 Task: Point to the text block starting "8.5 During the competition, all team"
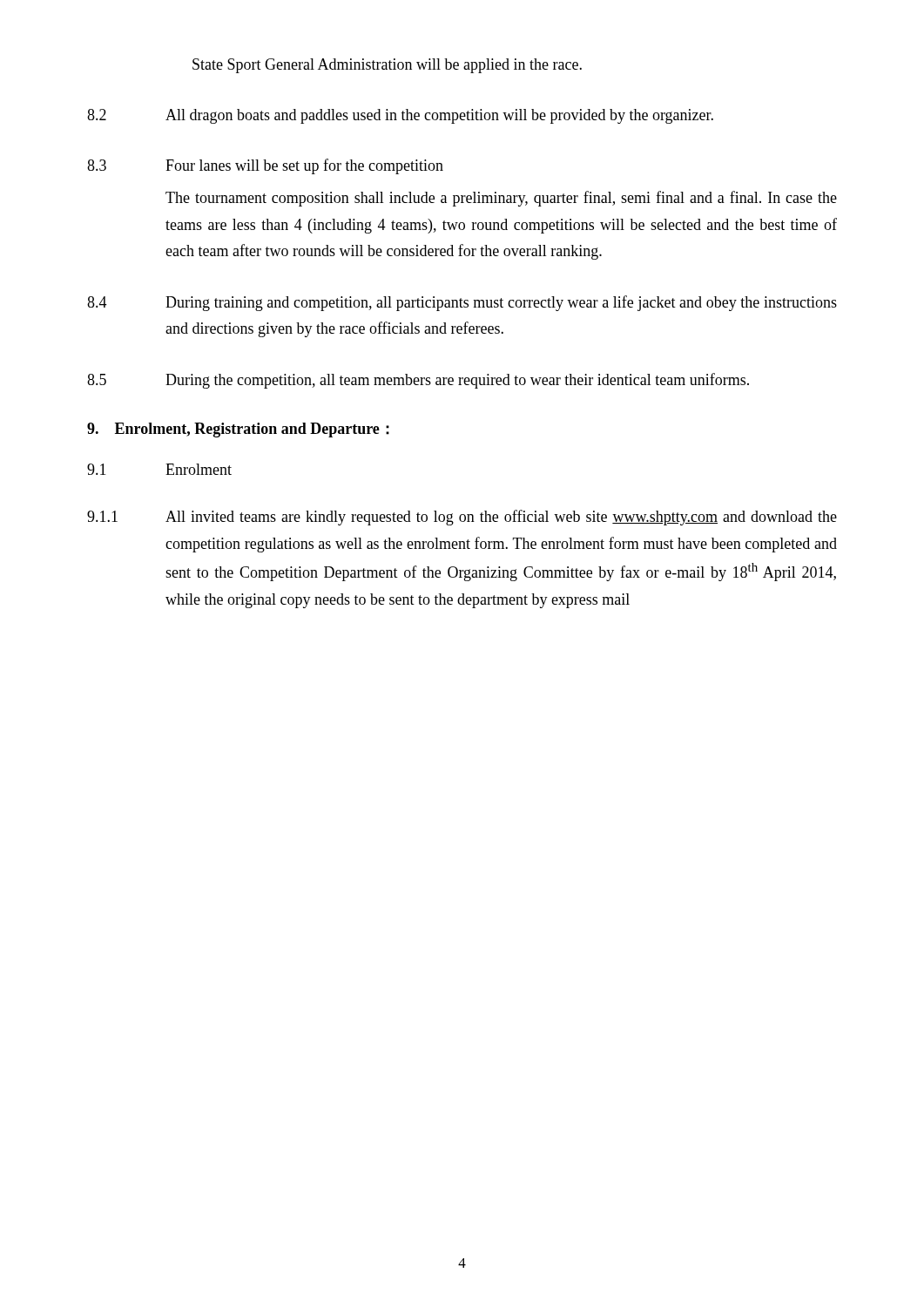click(462, 380)
